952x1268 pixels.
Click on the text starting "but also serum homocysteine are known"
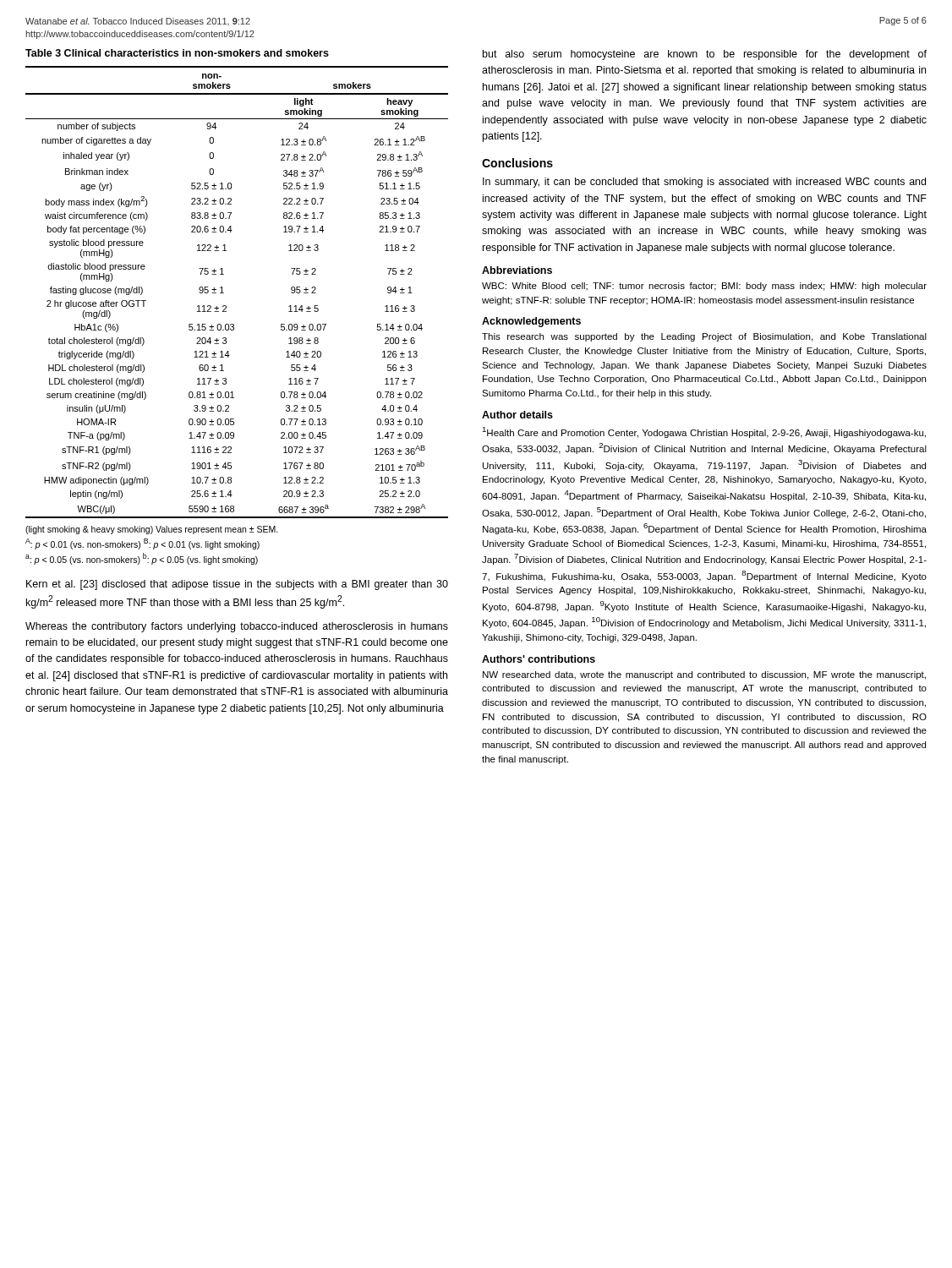point(704,95)
